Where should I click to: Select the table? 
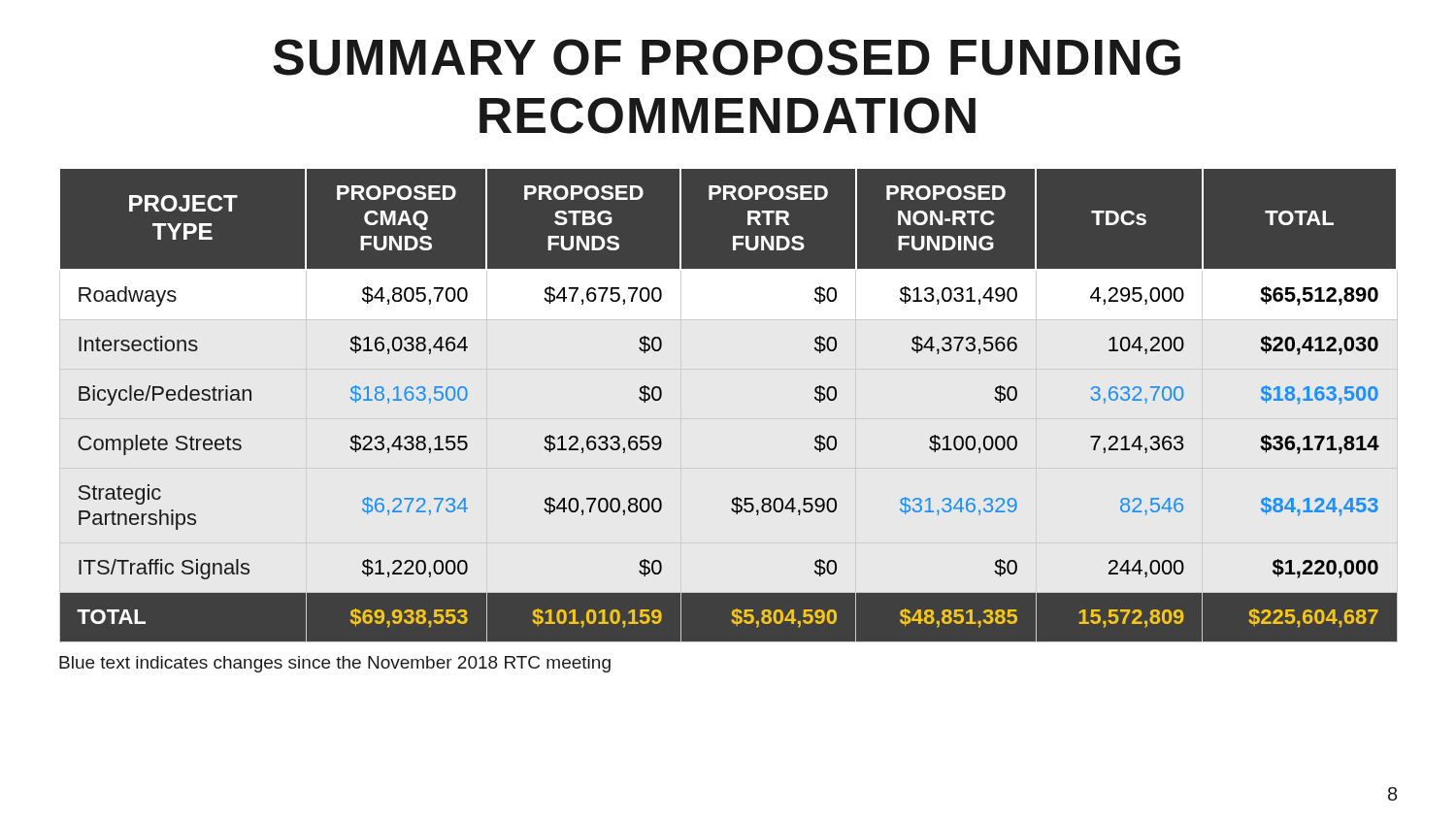pos(728,404)
